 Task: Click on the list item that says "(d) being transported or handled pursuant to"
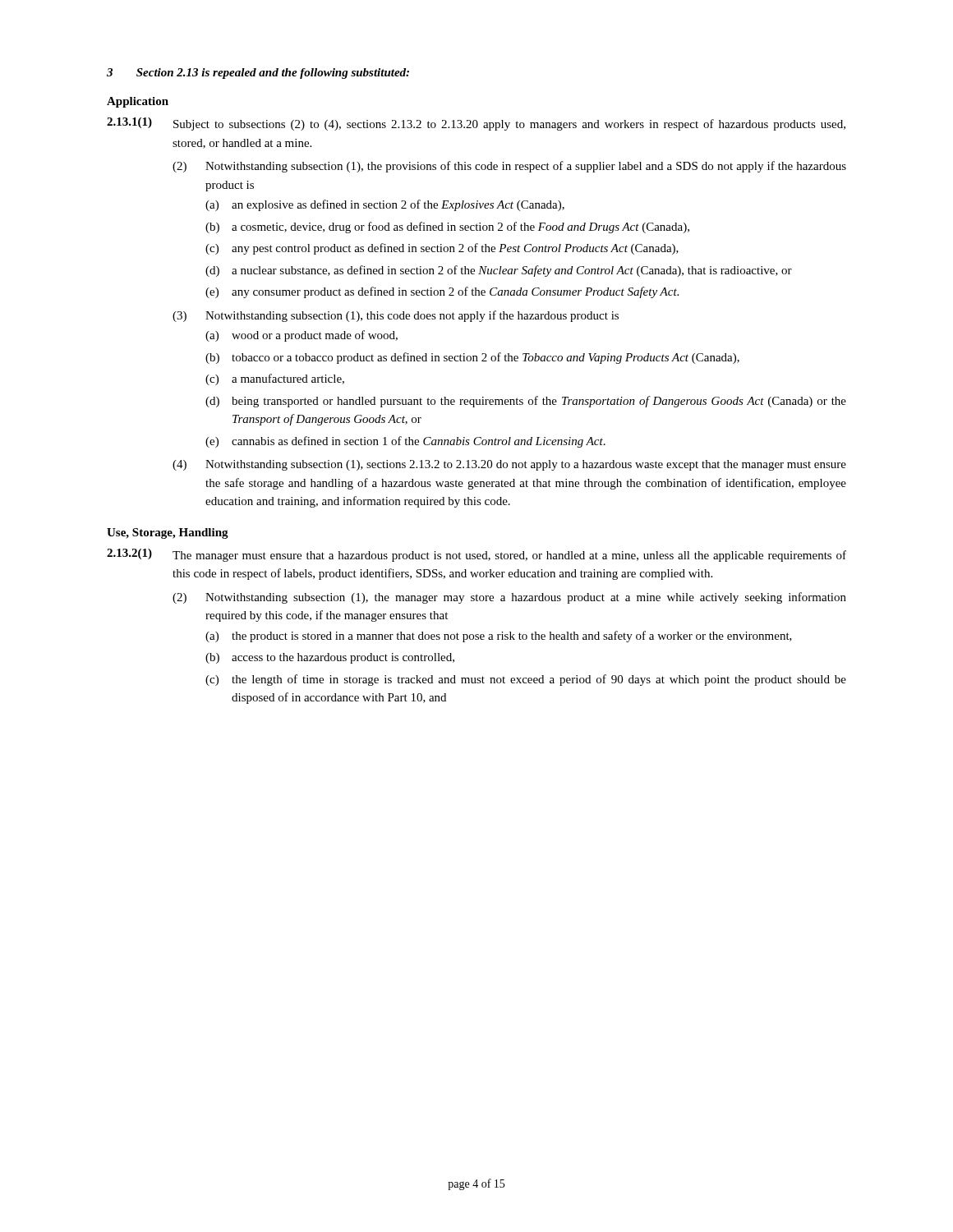coord(526,410)
